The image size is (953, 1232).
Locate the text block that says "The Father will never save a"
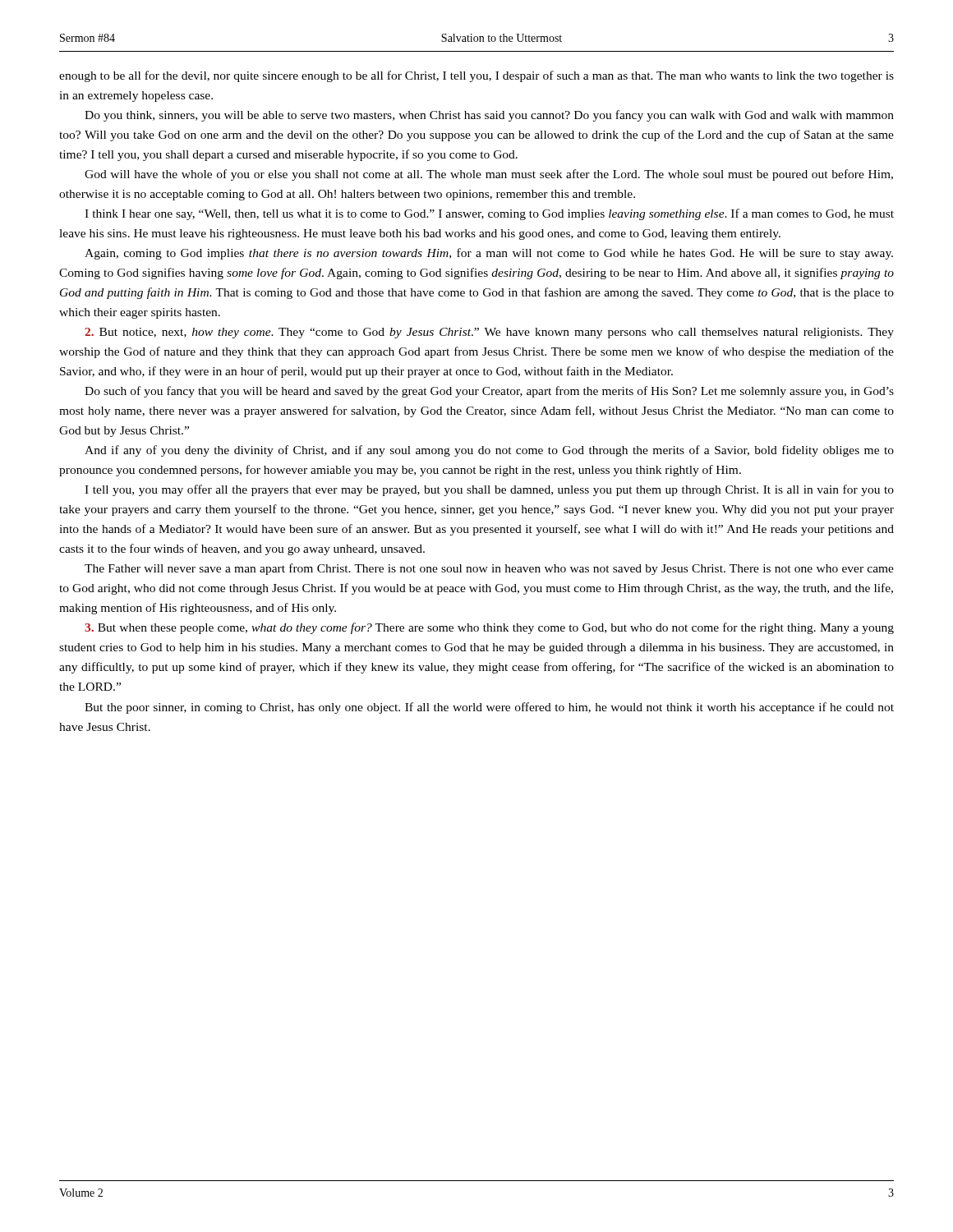[x=476, y=588]
